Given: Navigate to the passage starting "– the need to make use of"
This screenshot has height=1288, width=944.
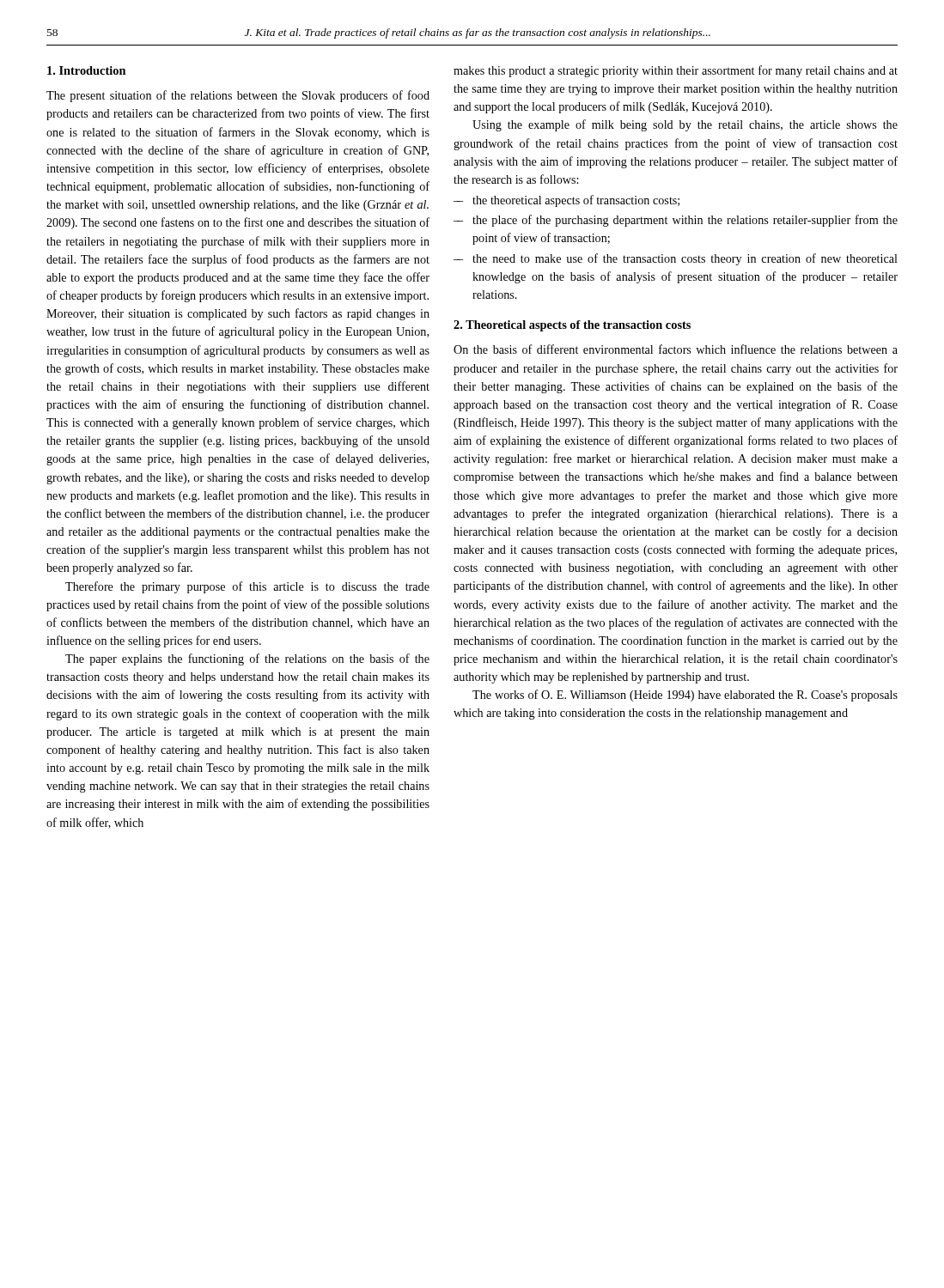Looking at the screenshot, I should (x=677, y=275).
